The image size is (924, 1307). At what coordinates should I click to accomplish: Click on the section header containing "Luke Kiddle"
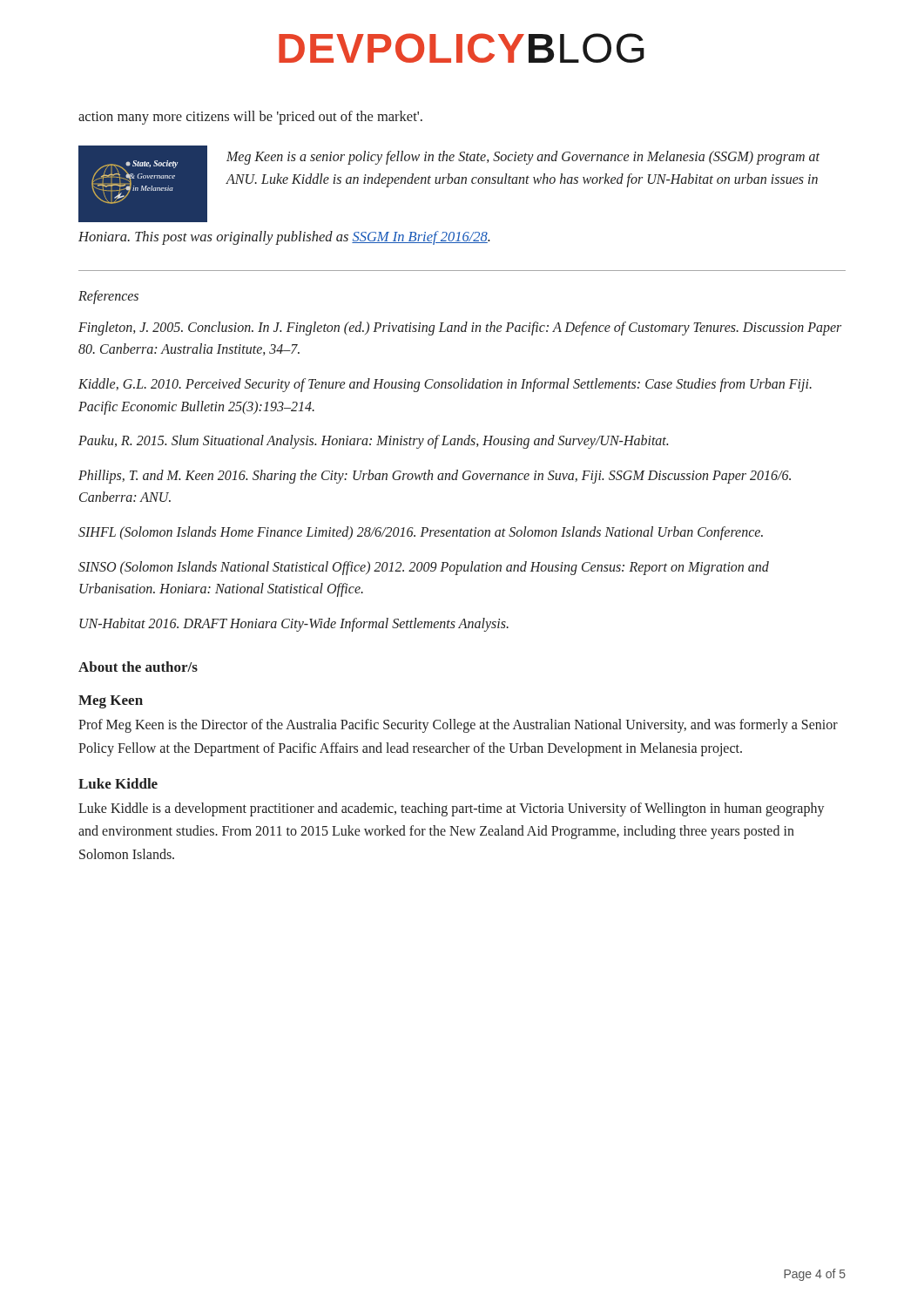pos(118,784)
